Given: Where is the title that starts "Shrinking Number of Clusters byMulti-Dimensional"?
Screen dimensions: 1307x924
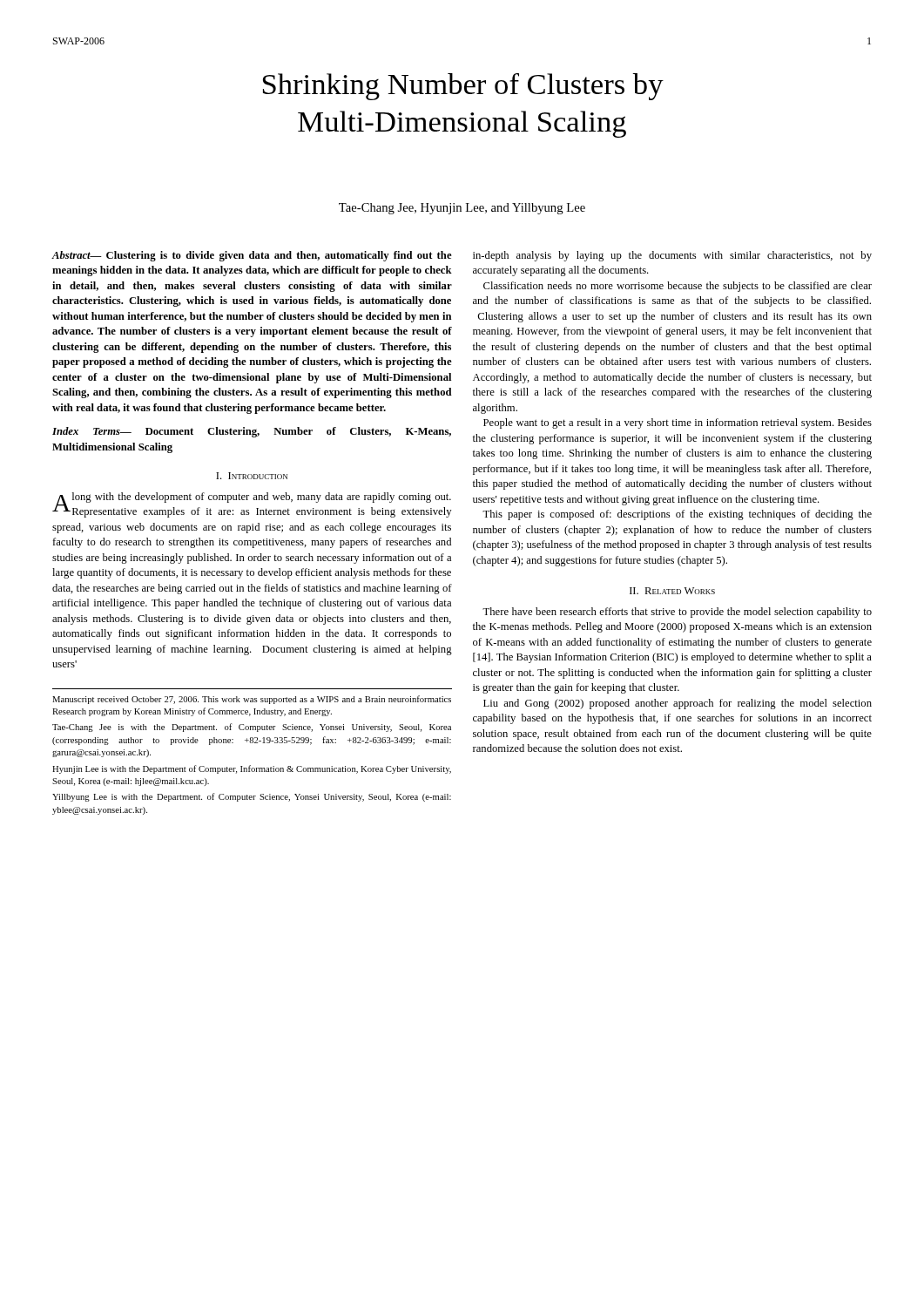Looking at the screenshot, I should point(462,103).
